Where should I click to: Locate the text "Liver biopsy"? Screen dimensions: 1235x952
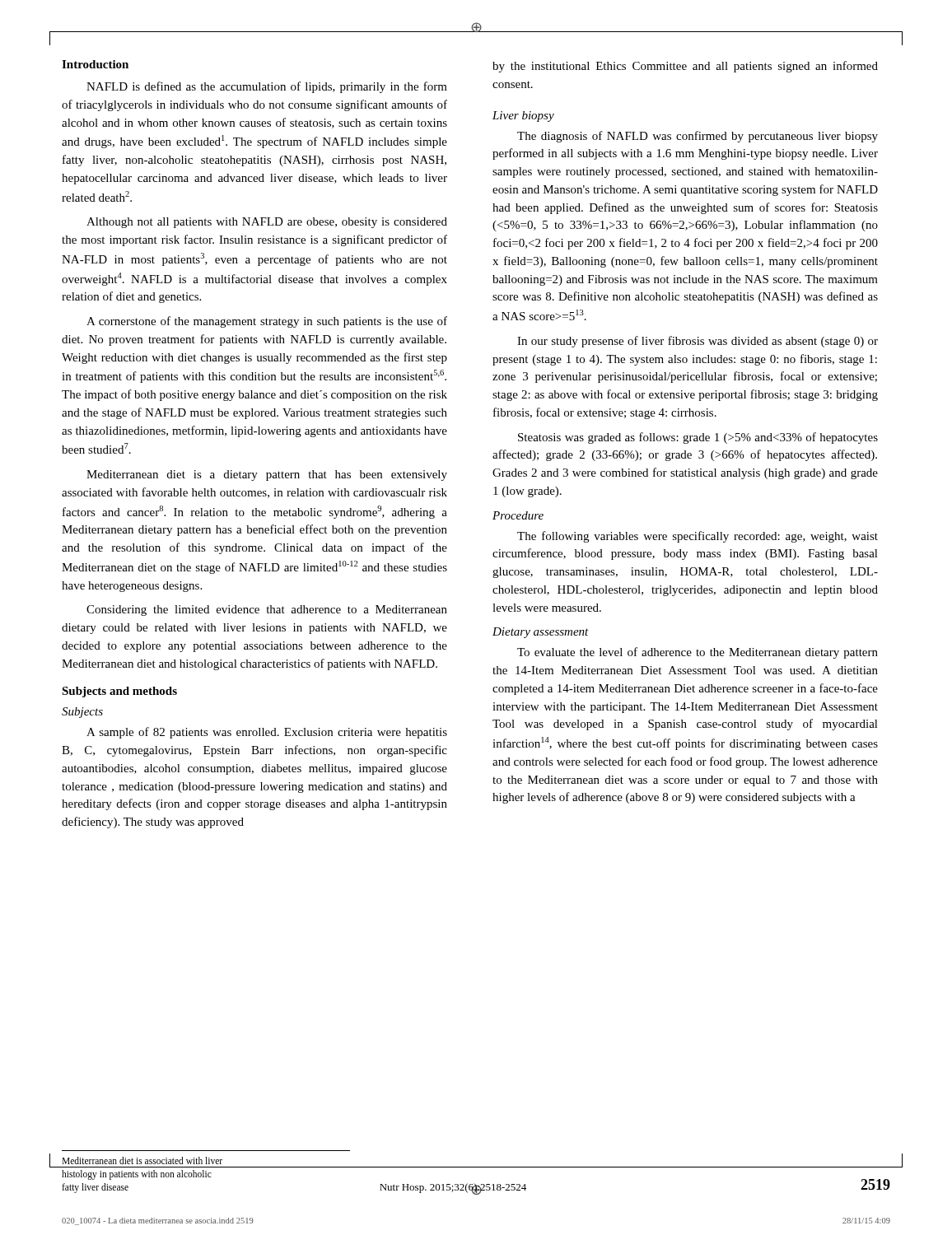523,115
